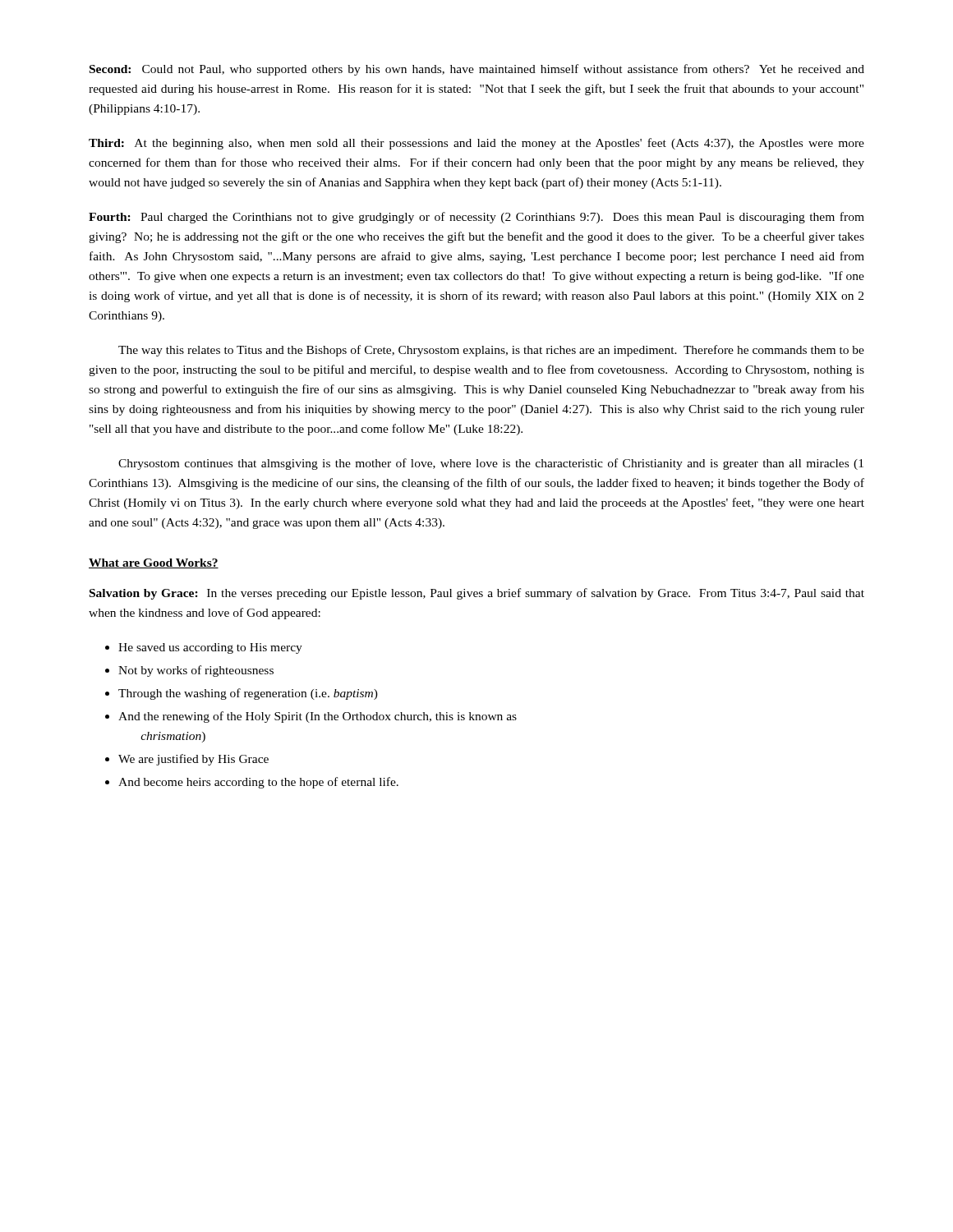Select the block starting "Chrysostom continues that almsgiving is the"

[x=476, y=493]
